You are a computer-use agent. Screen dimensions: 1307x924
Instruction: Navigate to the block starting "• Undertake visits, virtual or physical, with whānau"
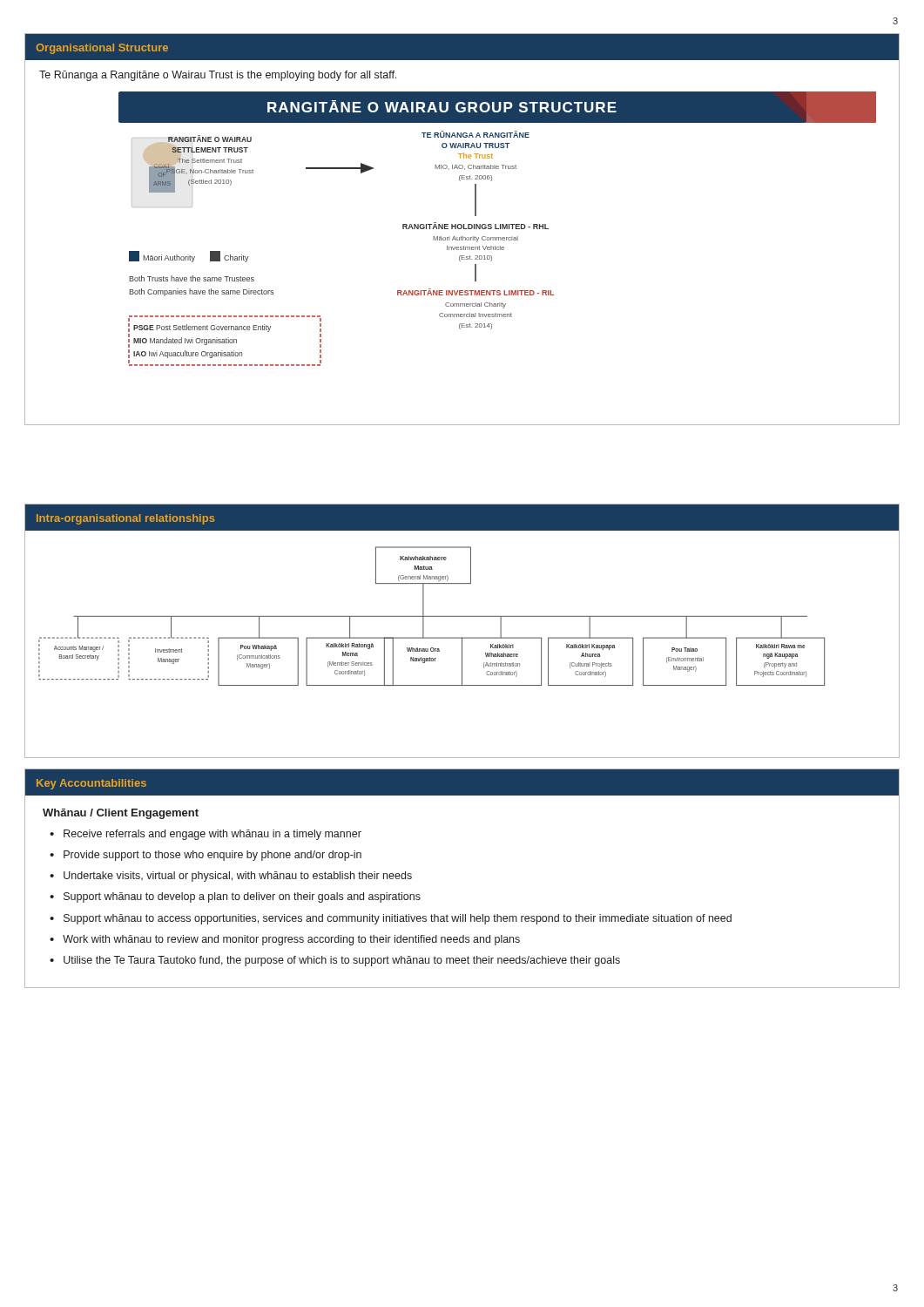click(231, 876)
